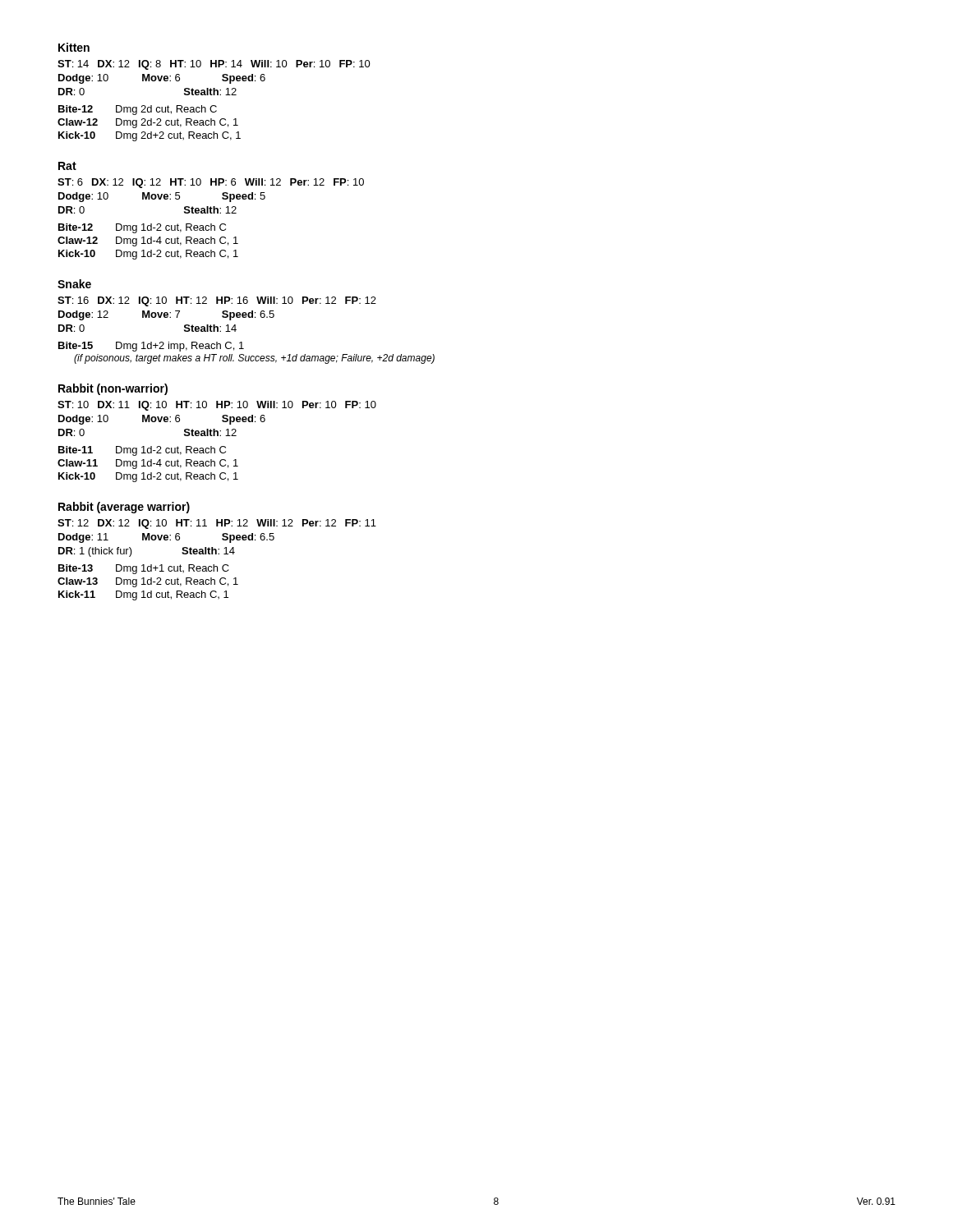
Task: Locate the list item that says "Bite-13 Dmg 1d+1 cut, Reach C"
Action: coord(143,568)
